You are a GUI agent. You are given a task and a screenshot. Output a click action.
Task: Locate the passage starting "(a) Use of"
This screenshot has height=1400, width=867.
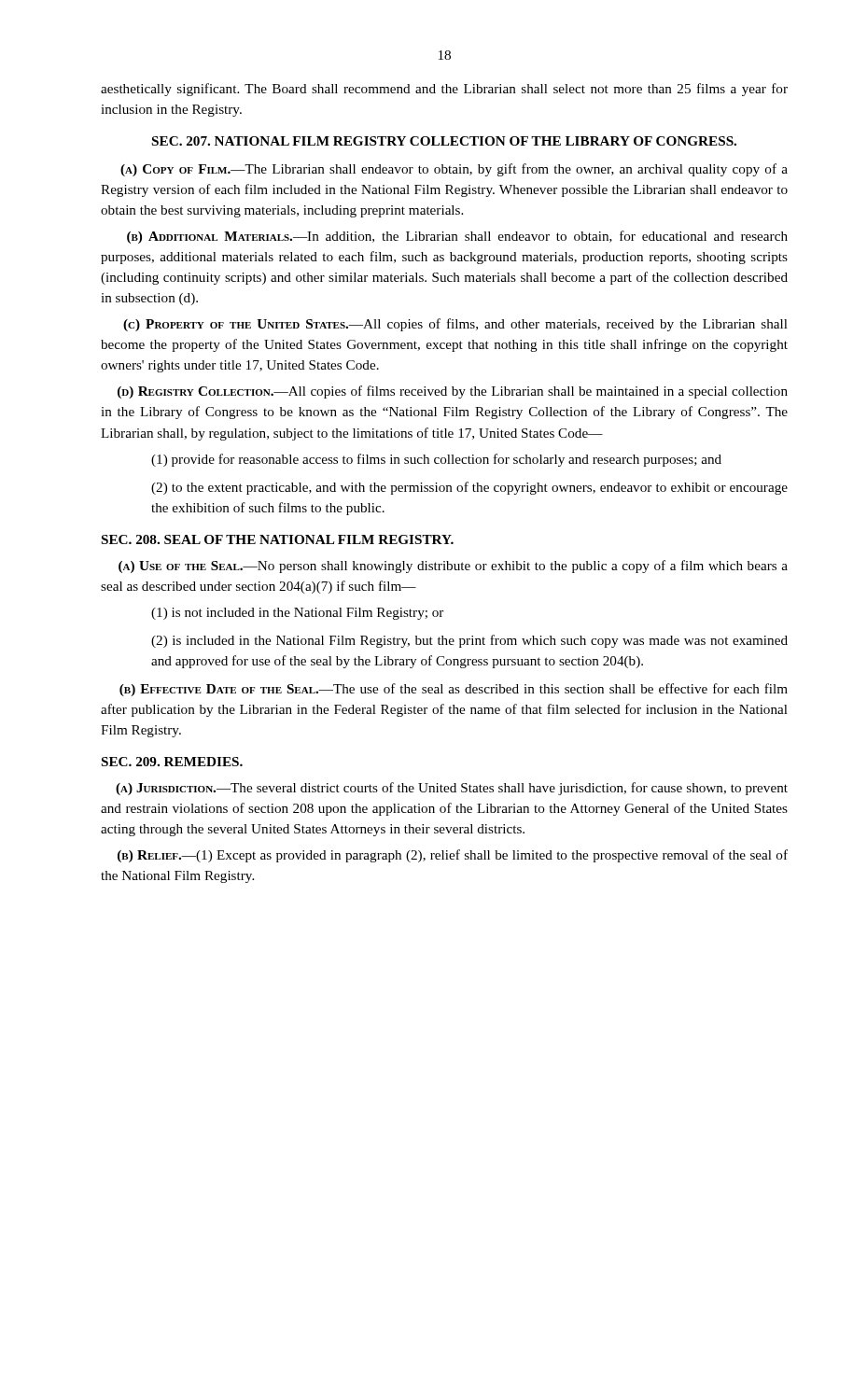click(x=444, y=576)
